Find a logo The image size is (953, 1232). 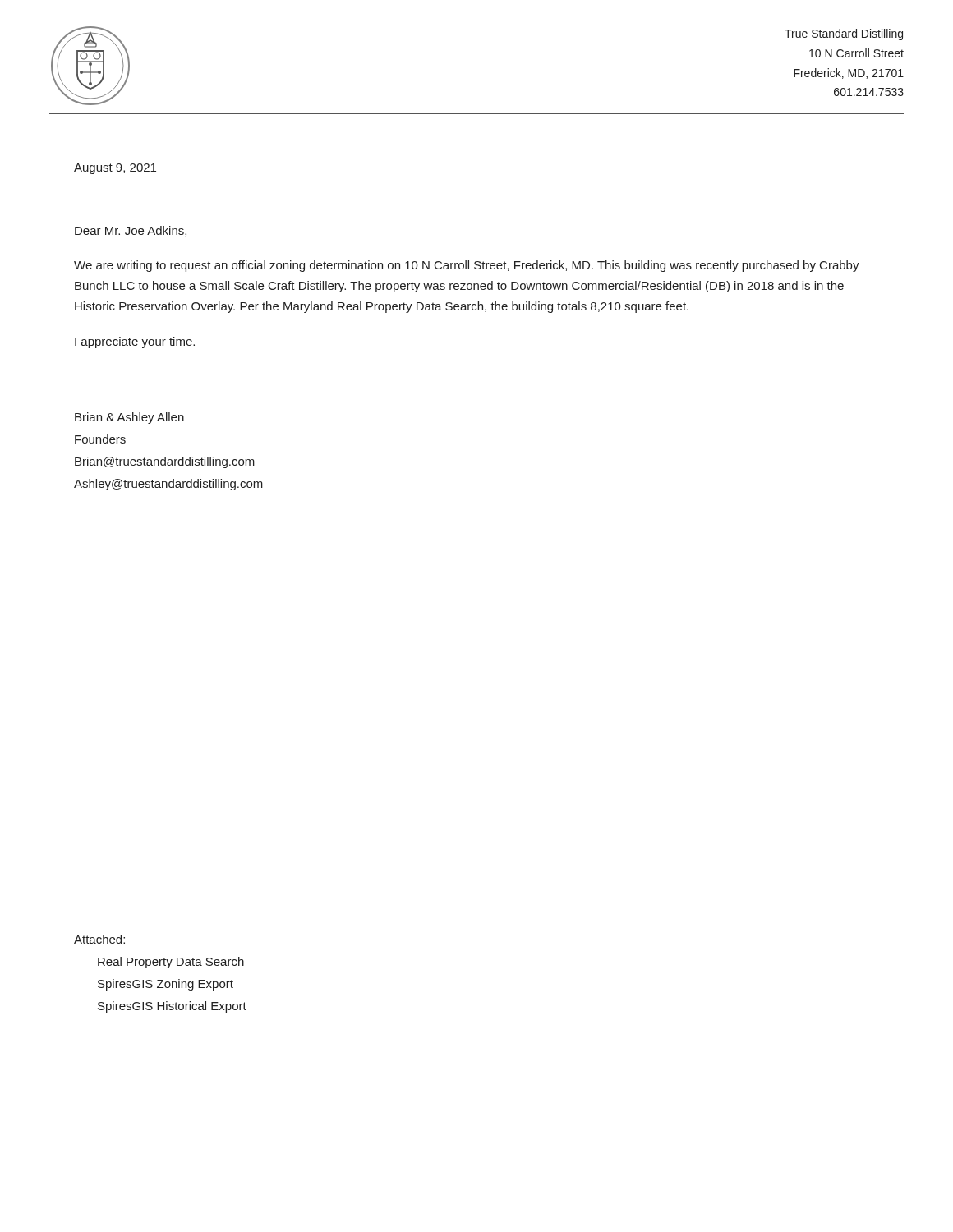94,67
